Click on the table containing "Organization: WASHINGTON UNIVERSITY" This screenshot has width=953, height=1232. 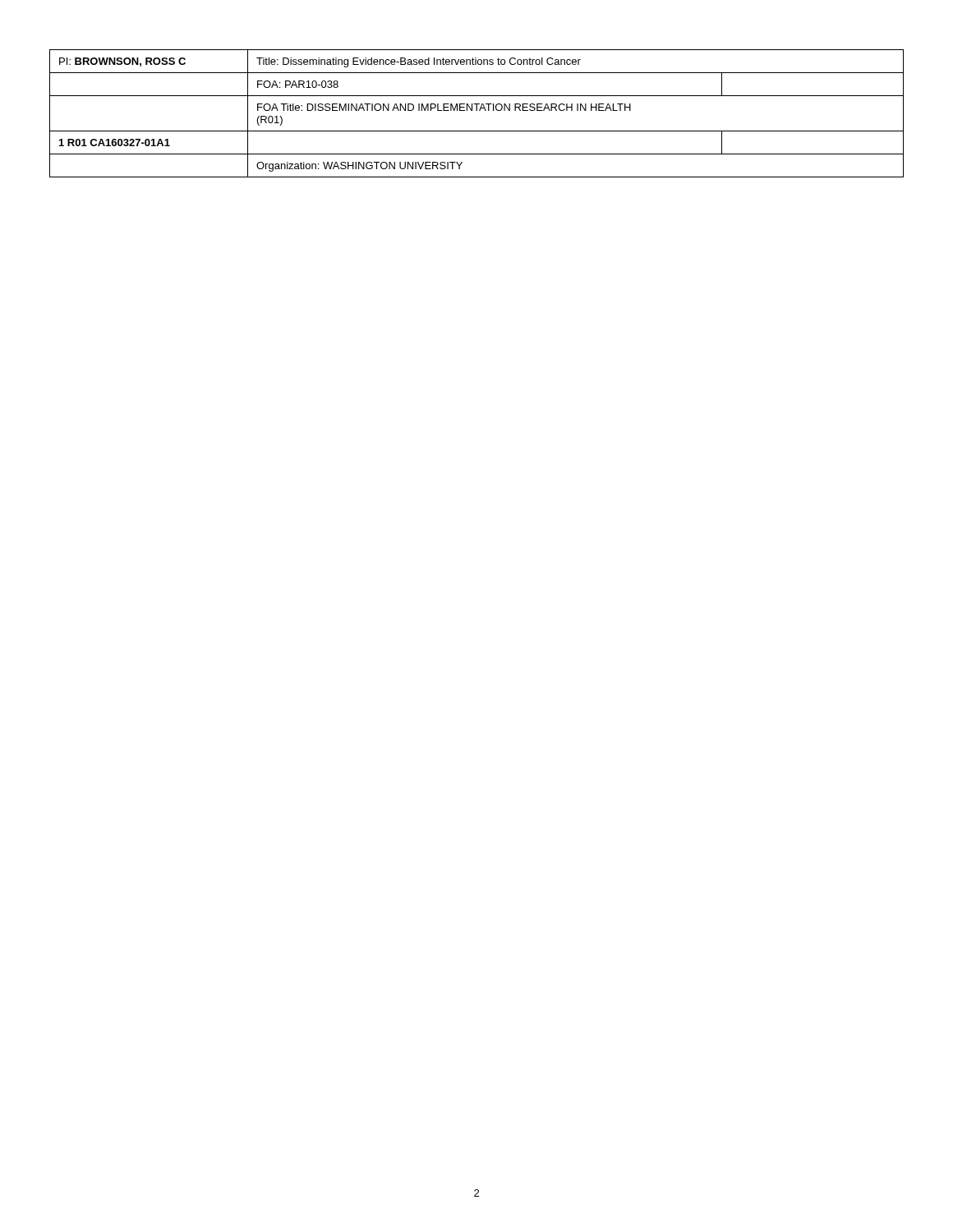(x=476, y=113)
